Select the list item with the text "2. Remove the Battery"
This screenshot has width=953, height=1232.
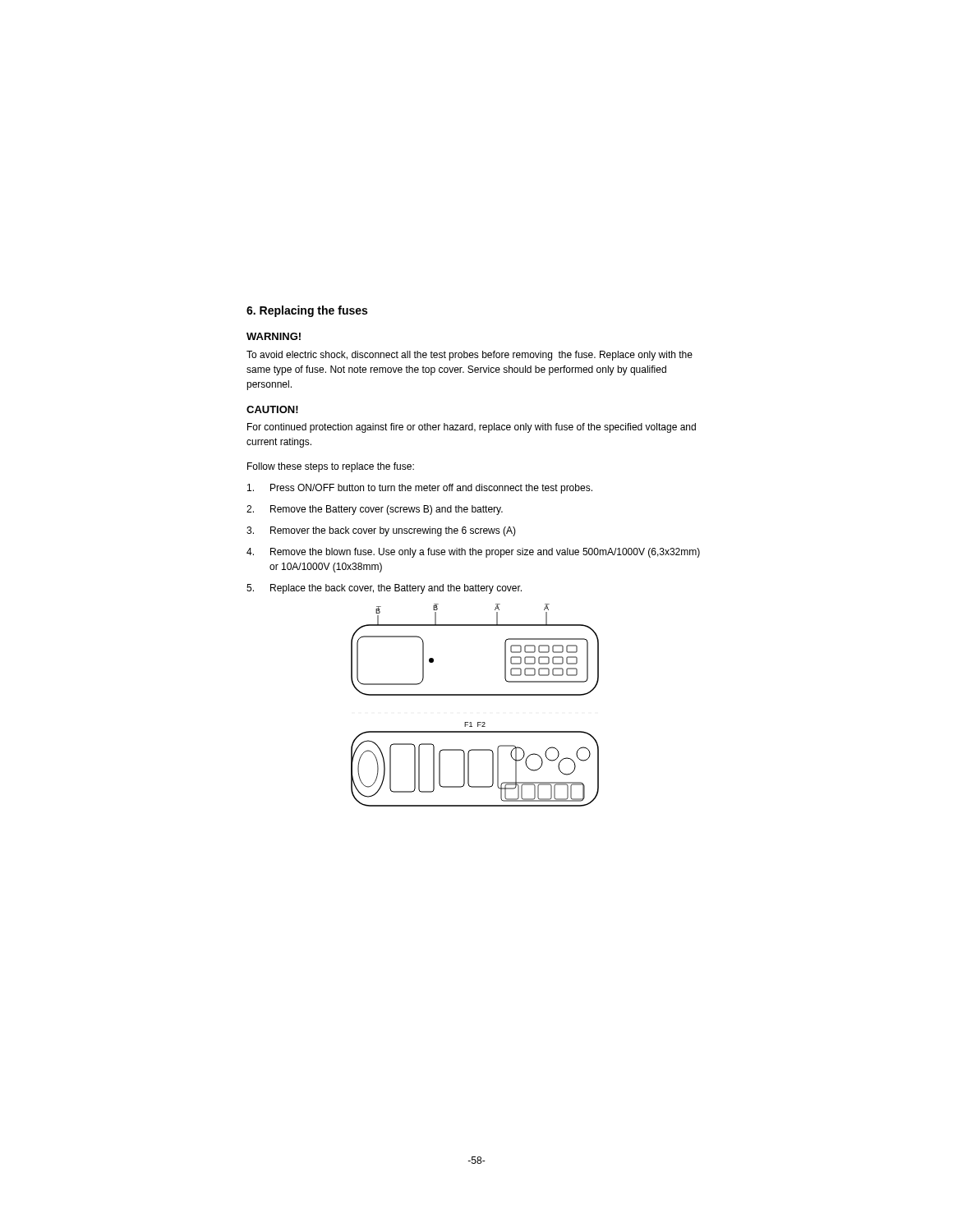point(375,509)
